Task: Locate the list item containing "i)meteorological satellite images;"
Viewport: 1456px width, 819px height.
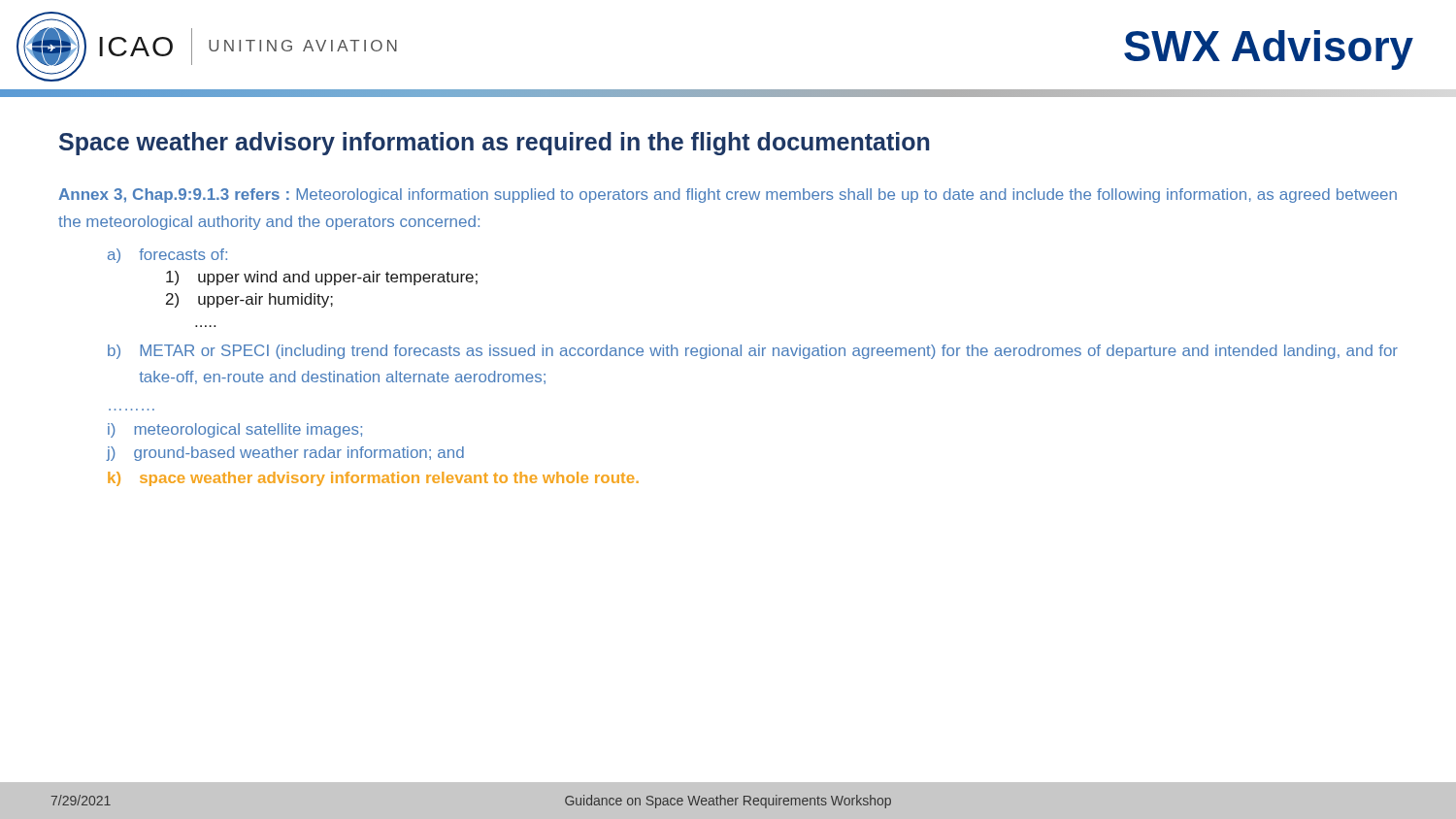Action: 235,430
